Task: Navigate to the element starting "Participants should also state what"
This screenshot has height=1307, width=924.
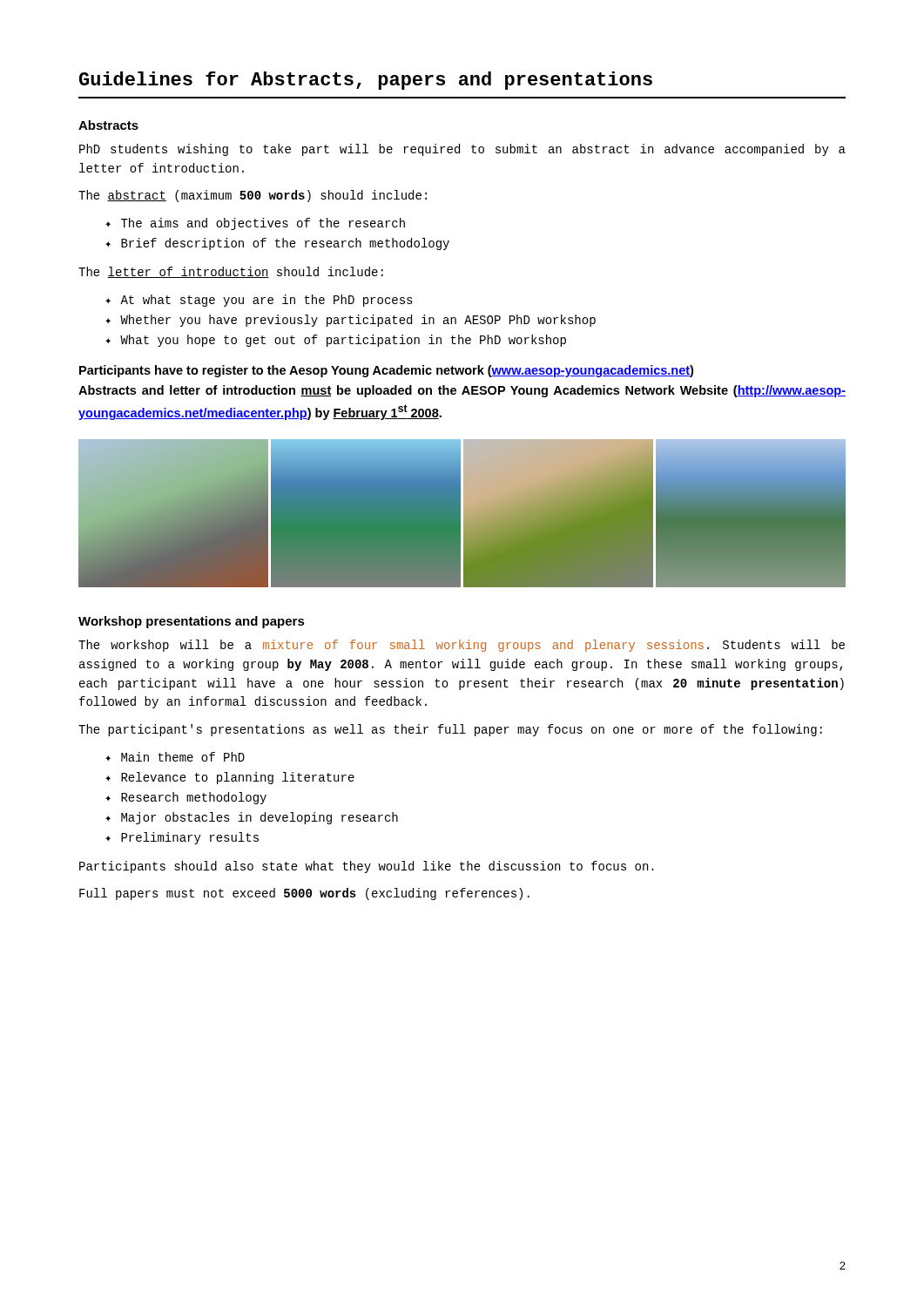Action: [367, 867]
